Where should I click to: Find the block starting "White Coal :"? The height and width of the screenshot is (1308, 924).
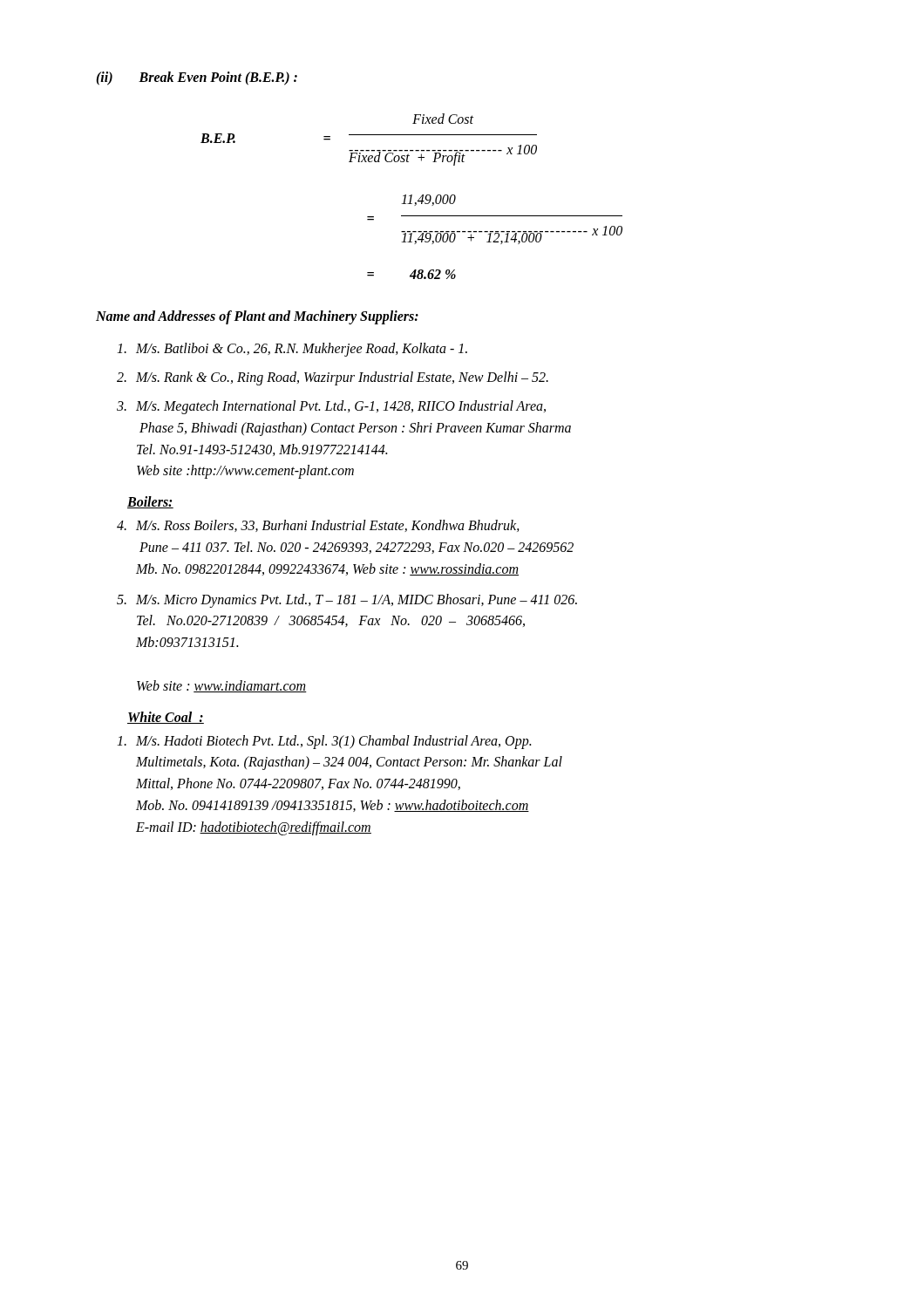(165, 717)
